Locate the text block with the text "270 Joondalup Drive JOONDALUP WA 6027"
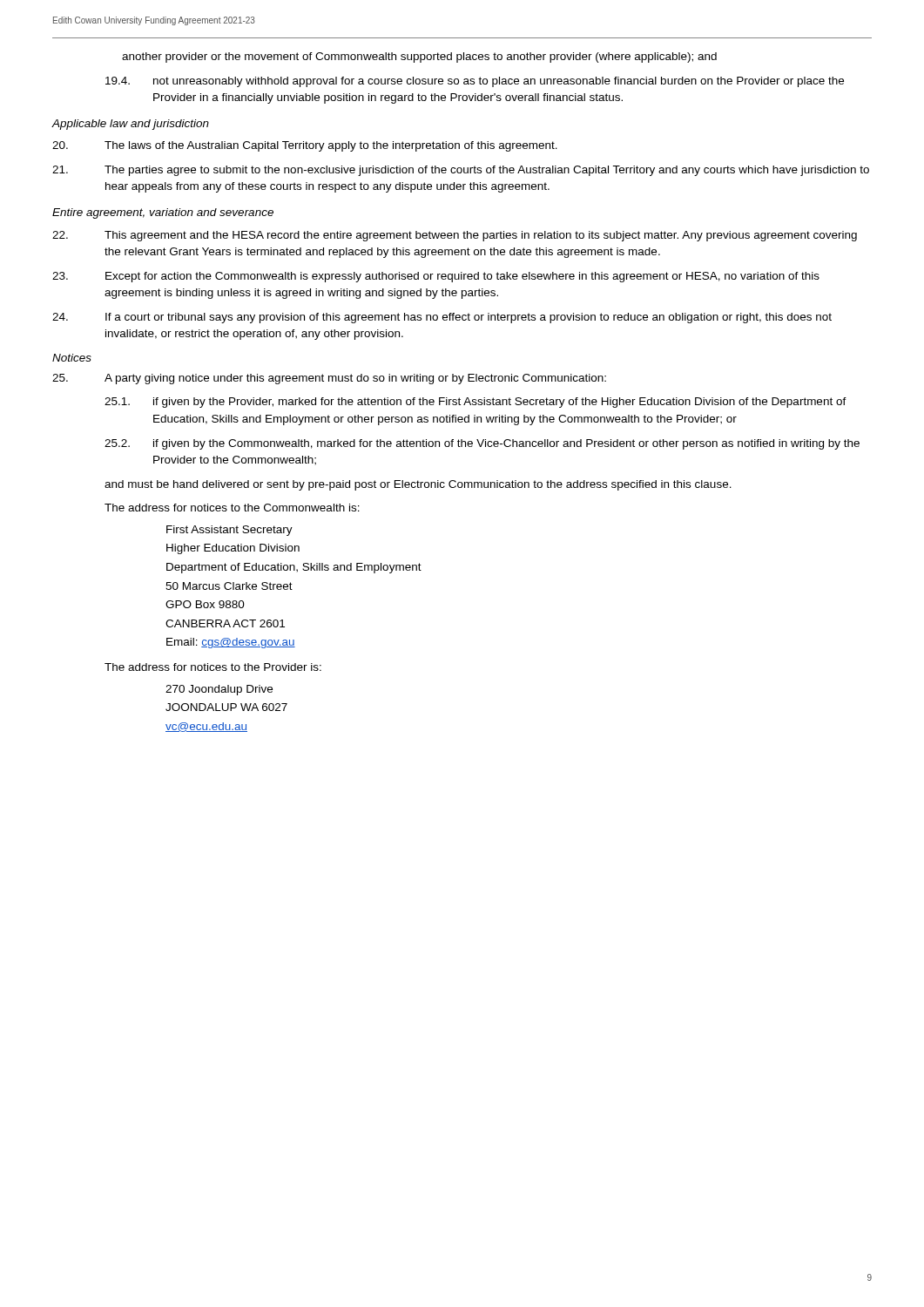Screen dimensions: 1307x924 [227, 707]
